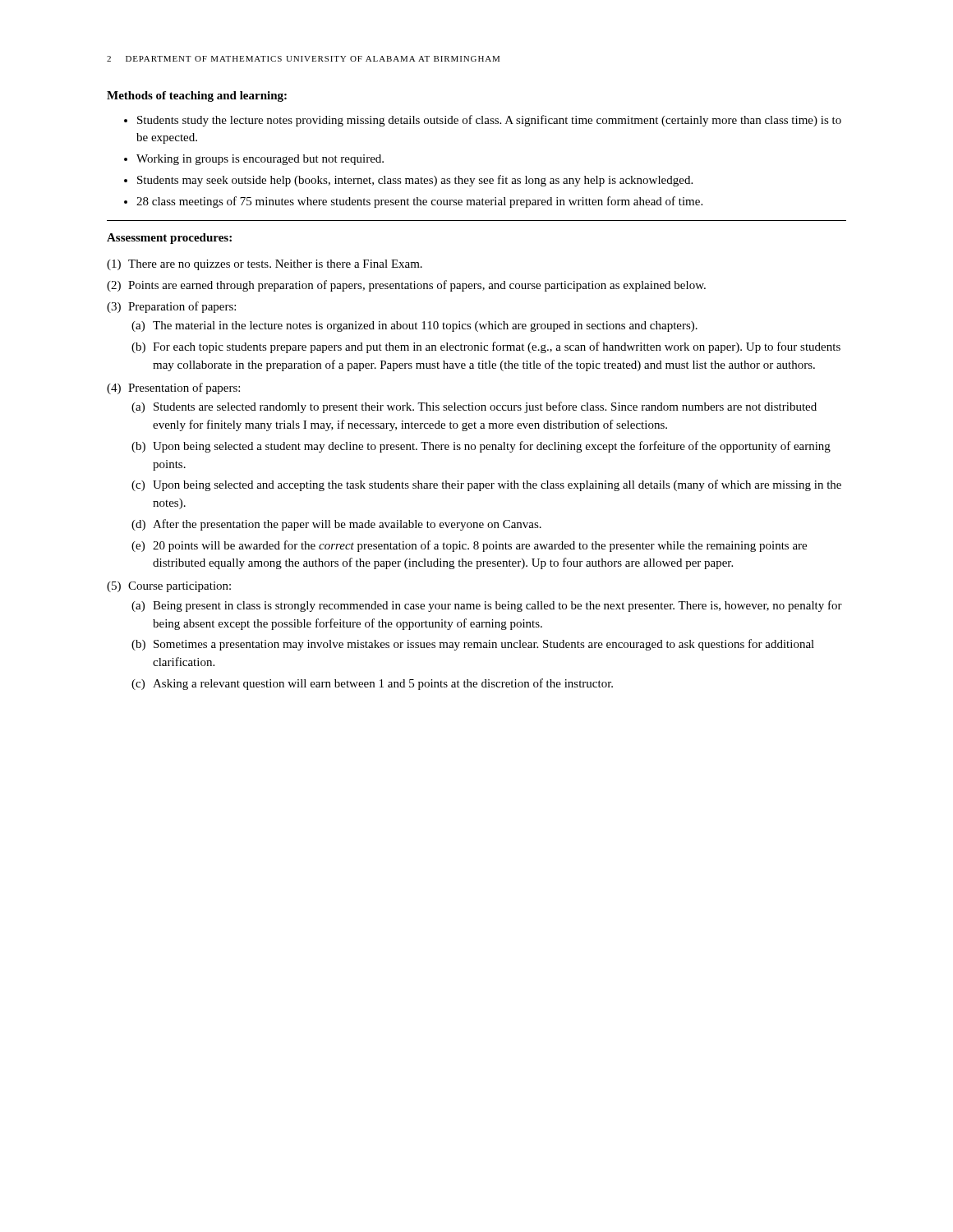
Task: Select the text block starting "(a) The material in the lecture notes is"
Action: (489, 326)
